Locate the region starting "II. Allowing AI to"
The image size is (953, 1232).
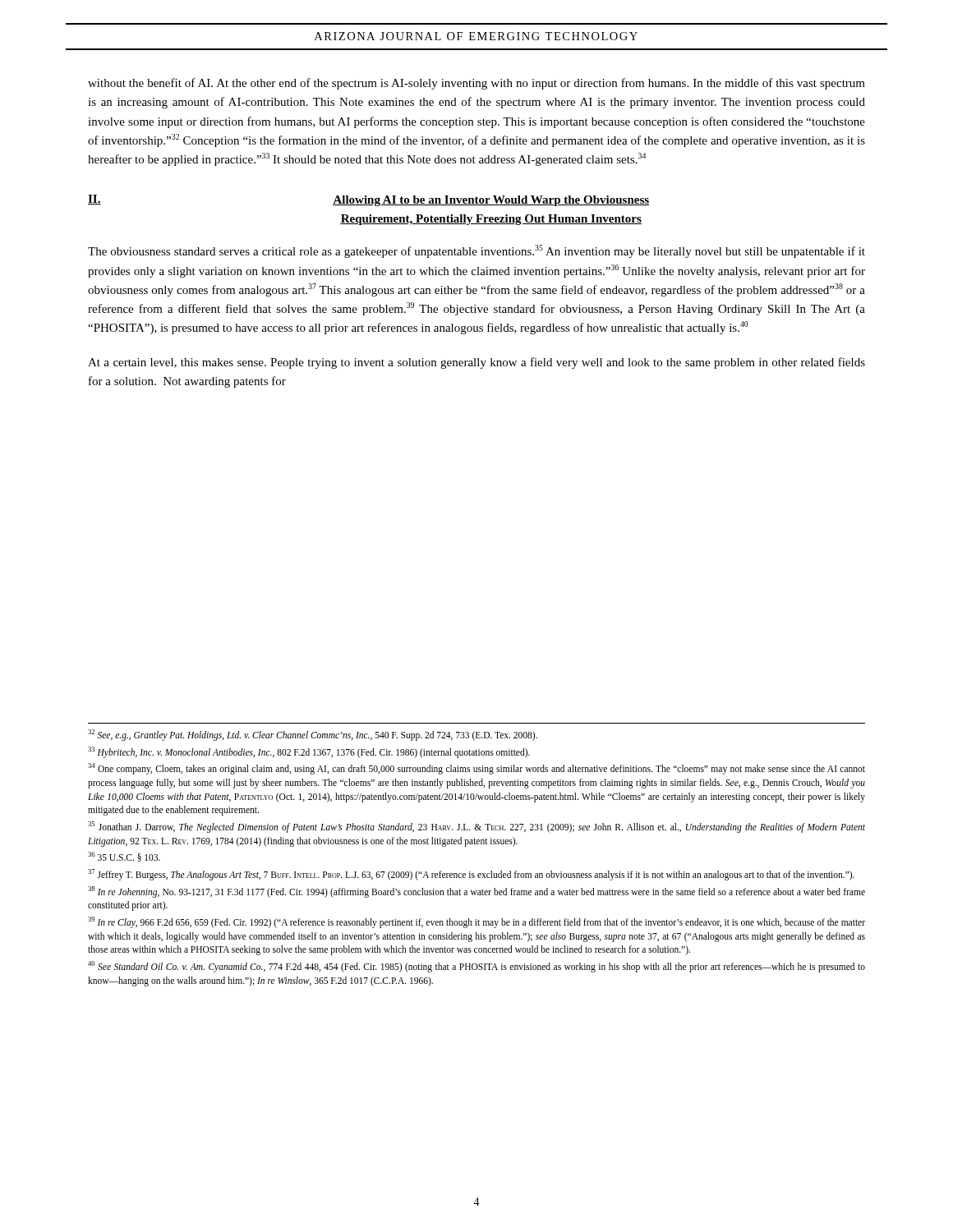[x=476, y=209]
